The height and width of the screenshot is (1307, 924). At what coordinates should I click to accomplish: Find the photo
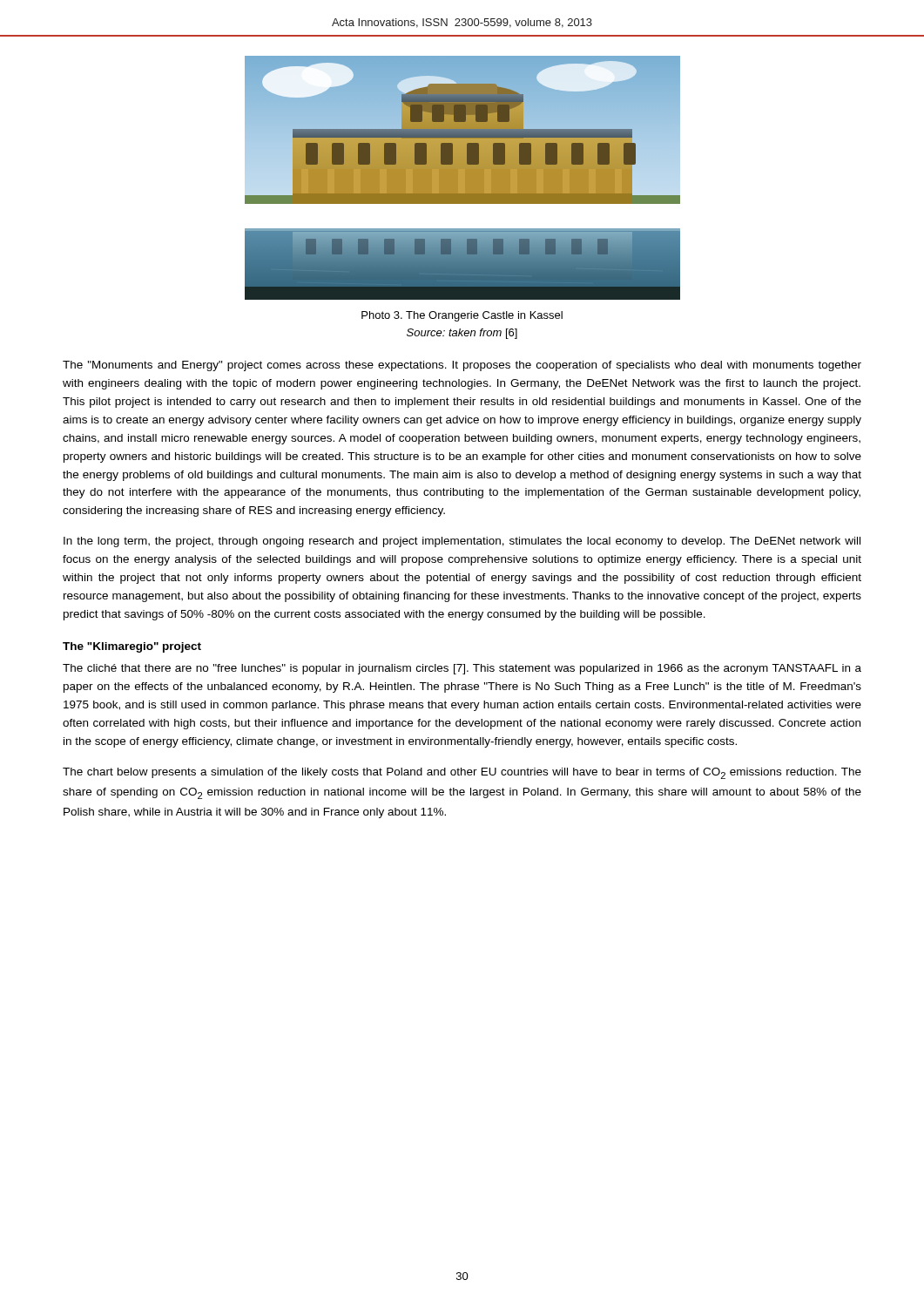pyautogui.click(x=462, y=178)
